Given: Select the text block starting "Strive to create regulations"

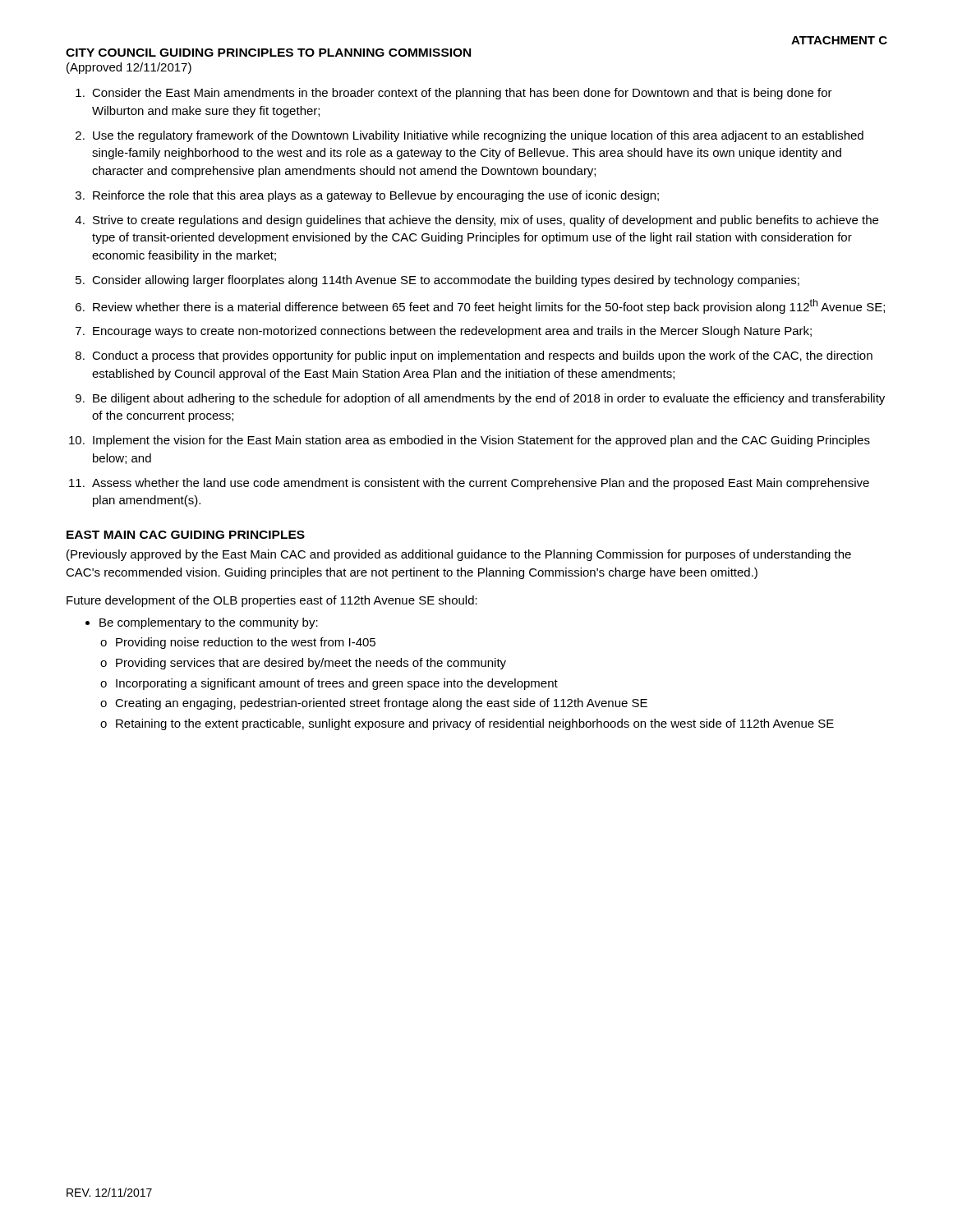Looking at the screenshot, I should [x=486, y=237].
